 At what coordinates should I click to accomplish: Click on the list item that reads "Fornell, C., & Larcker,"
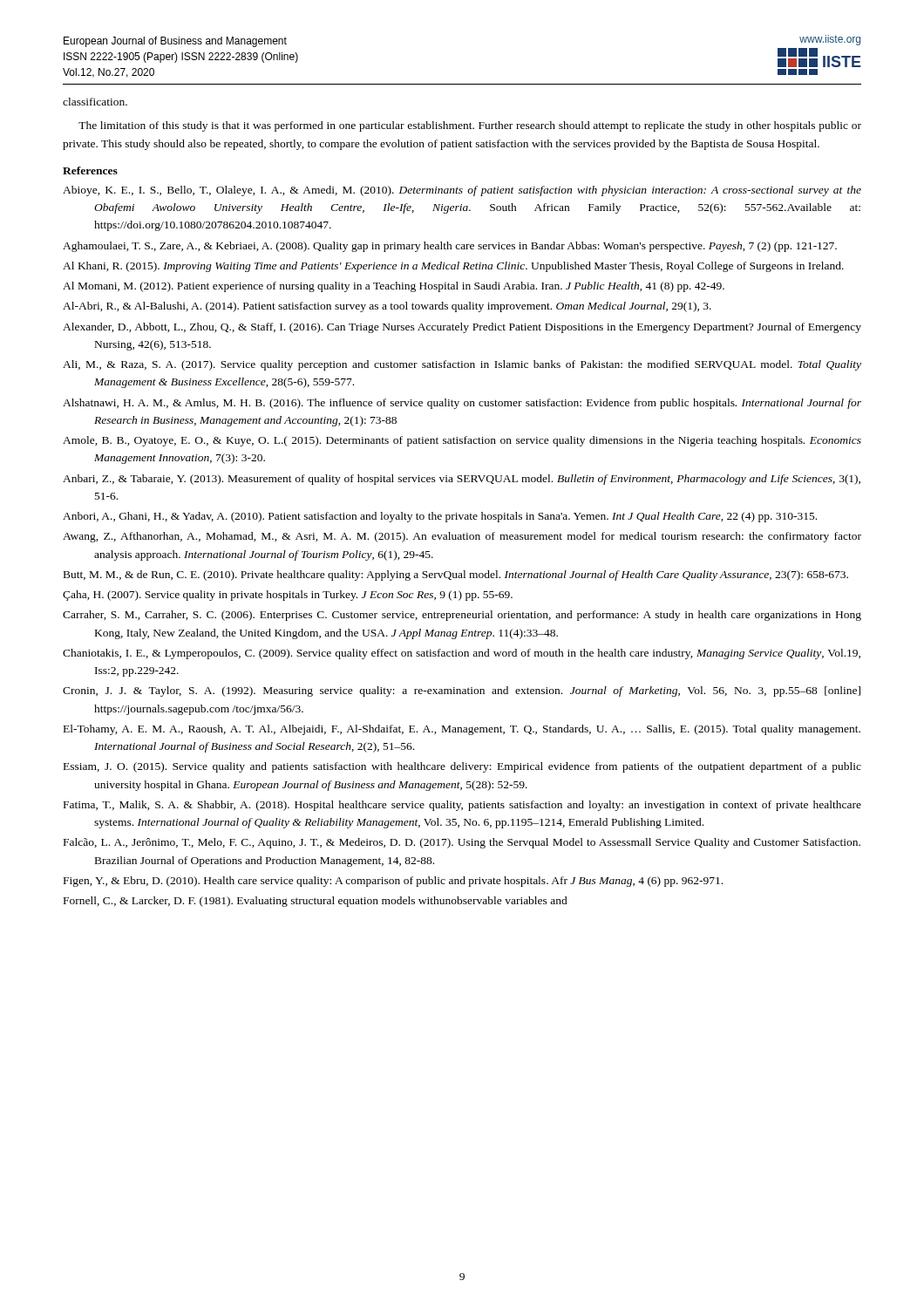coord(315,900)
